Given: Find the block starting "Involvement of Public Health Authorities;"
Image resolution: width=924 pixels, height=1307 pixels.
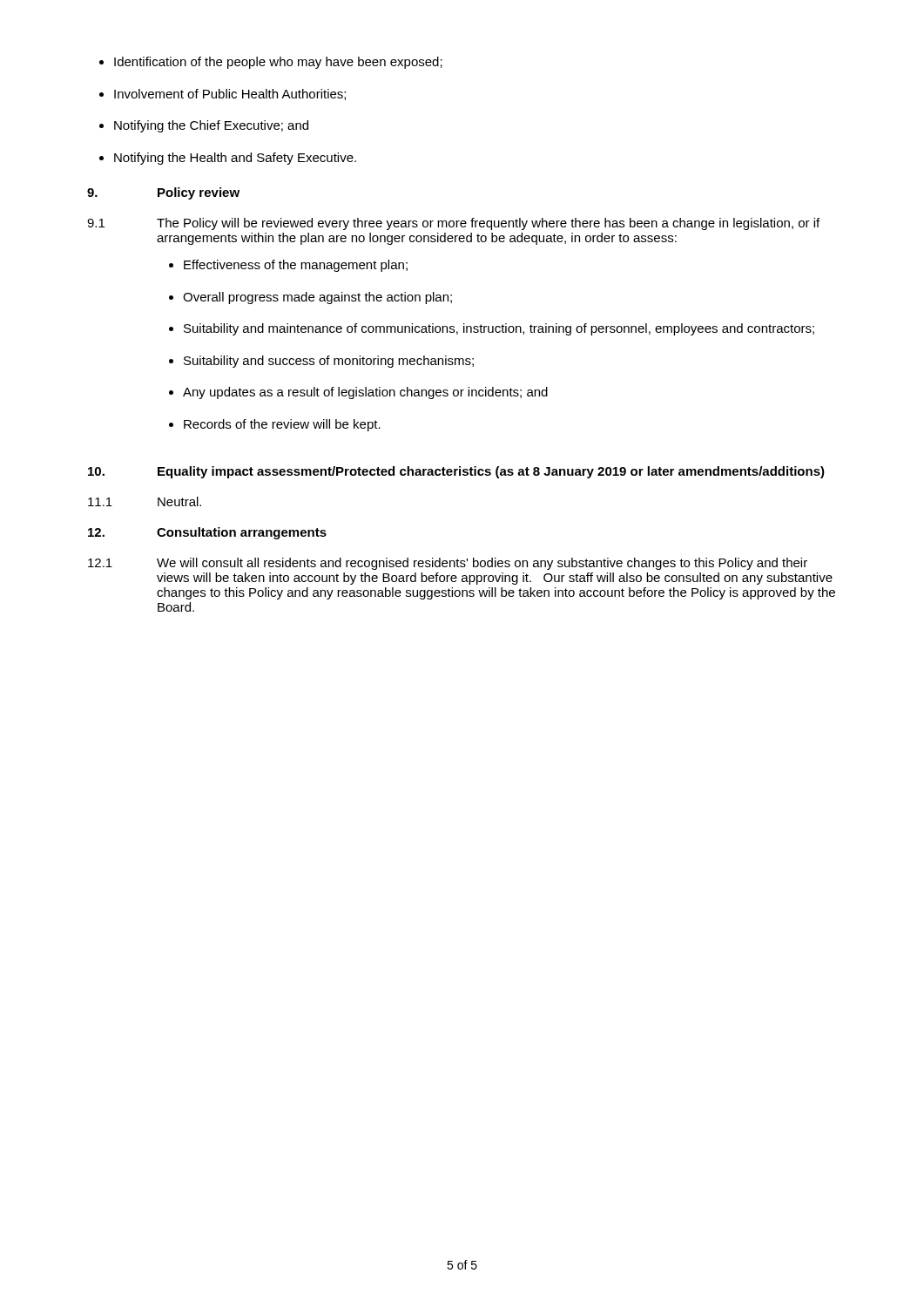Looking at the screenshot, I should [230, 95].
